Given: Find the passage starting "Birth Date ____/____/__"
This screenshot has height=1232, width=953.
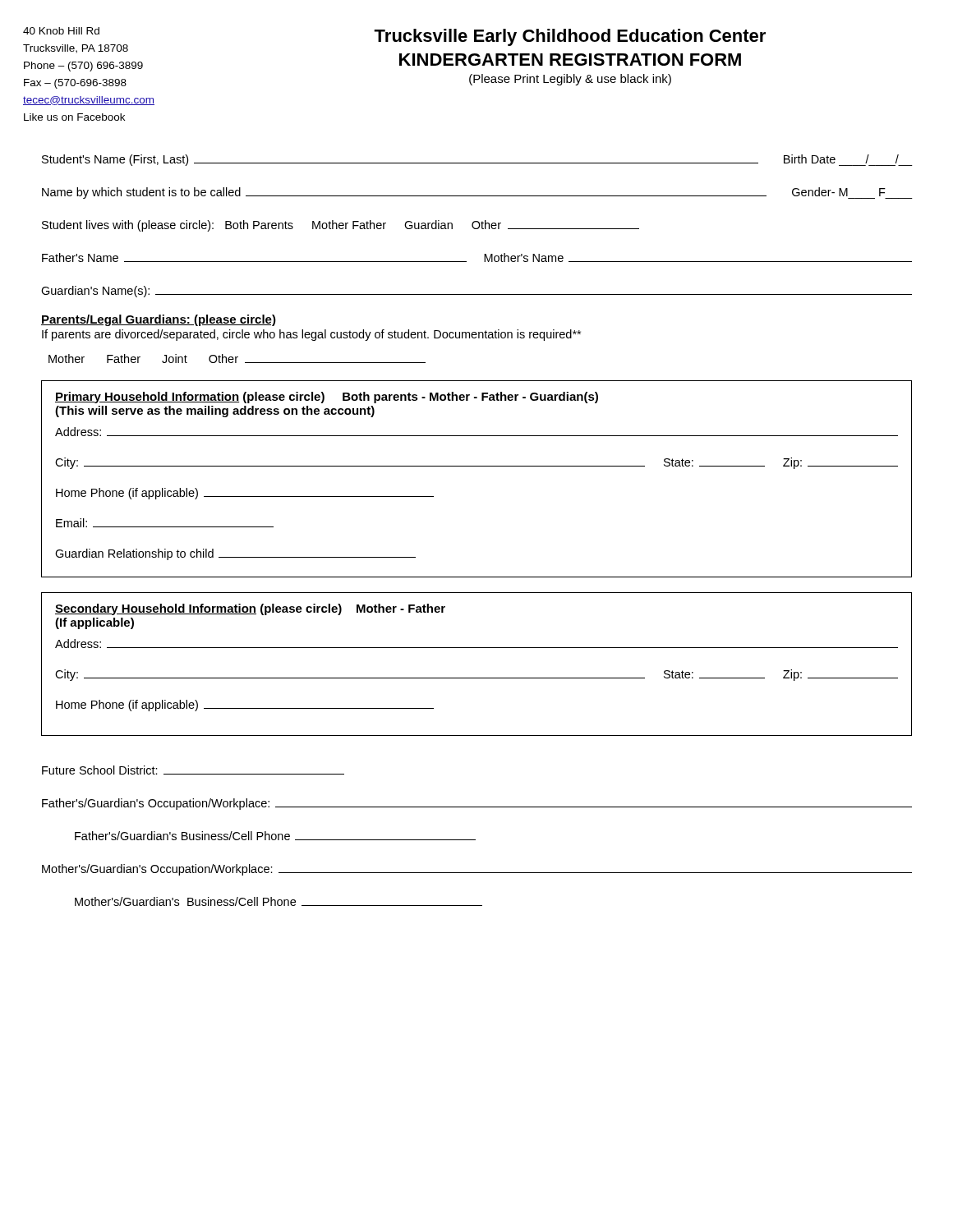Looking at the screenshot, I should point(847,159).
